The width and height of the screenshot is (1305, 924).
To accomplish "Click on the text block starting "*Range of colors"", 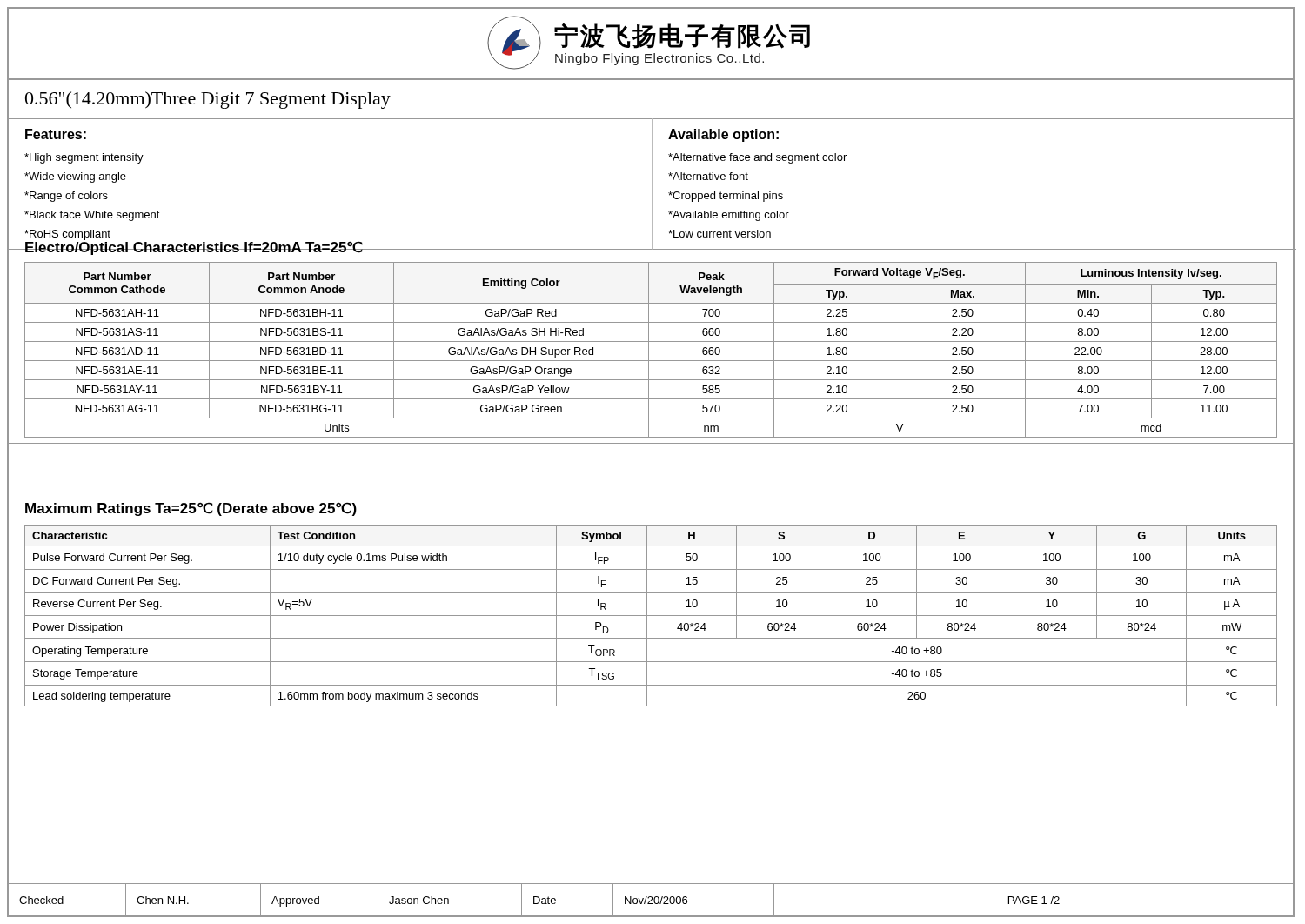I will coord(66,195).
